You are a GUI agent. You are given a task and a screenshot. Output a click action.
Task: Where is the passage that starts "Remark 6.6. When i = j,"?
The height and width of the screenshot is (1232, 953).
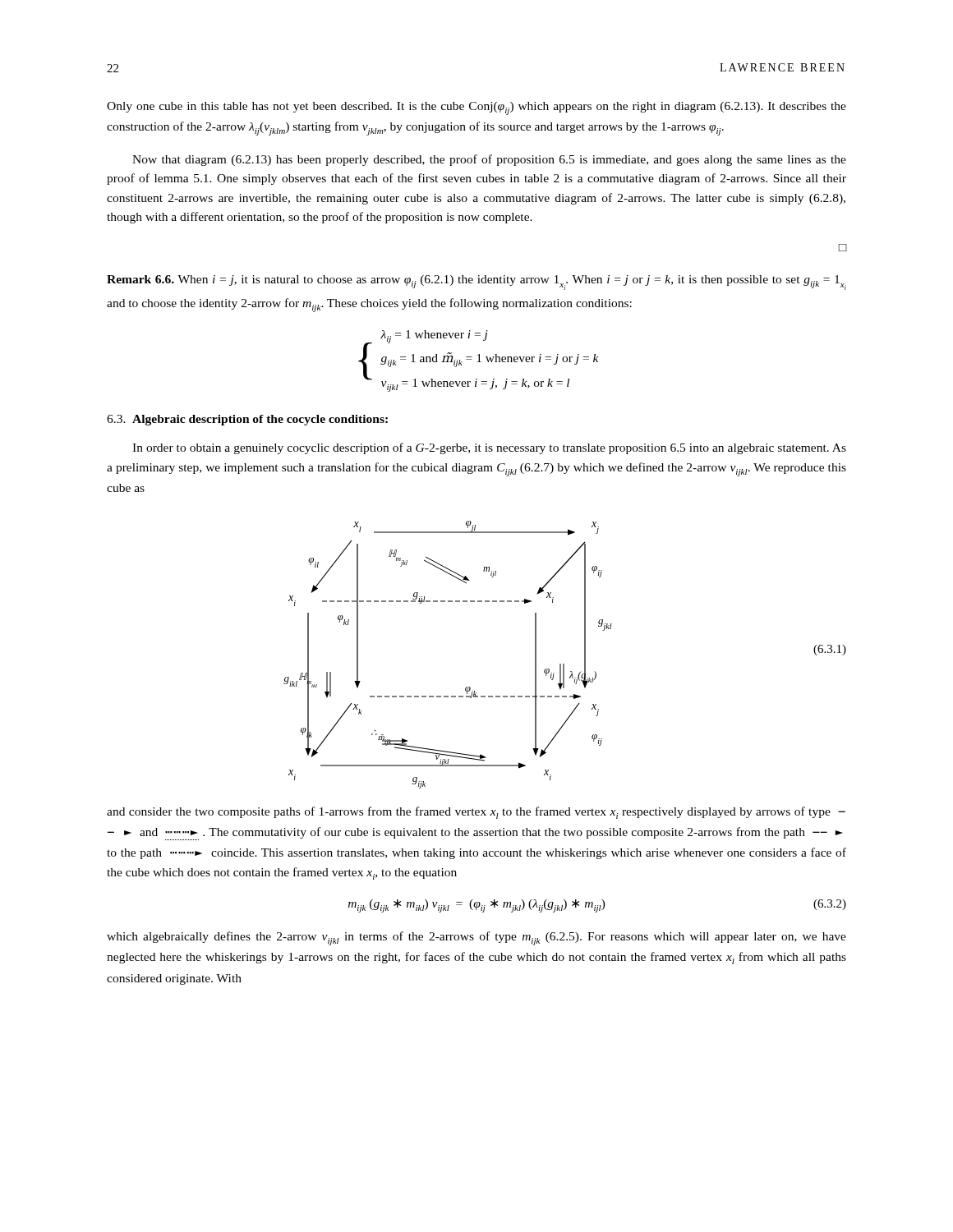[x=476, y=292]
